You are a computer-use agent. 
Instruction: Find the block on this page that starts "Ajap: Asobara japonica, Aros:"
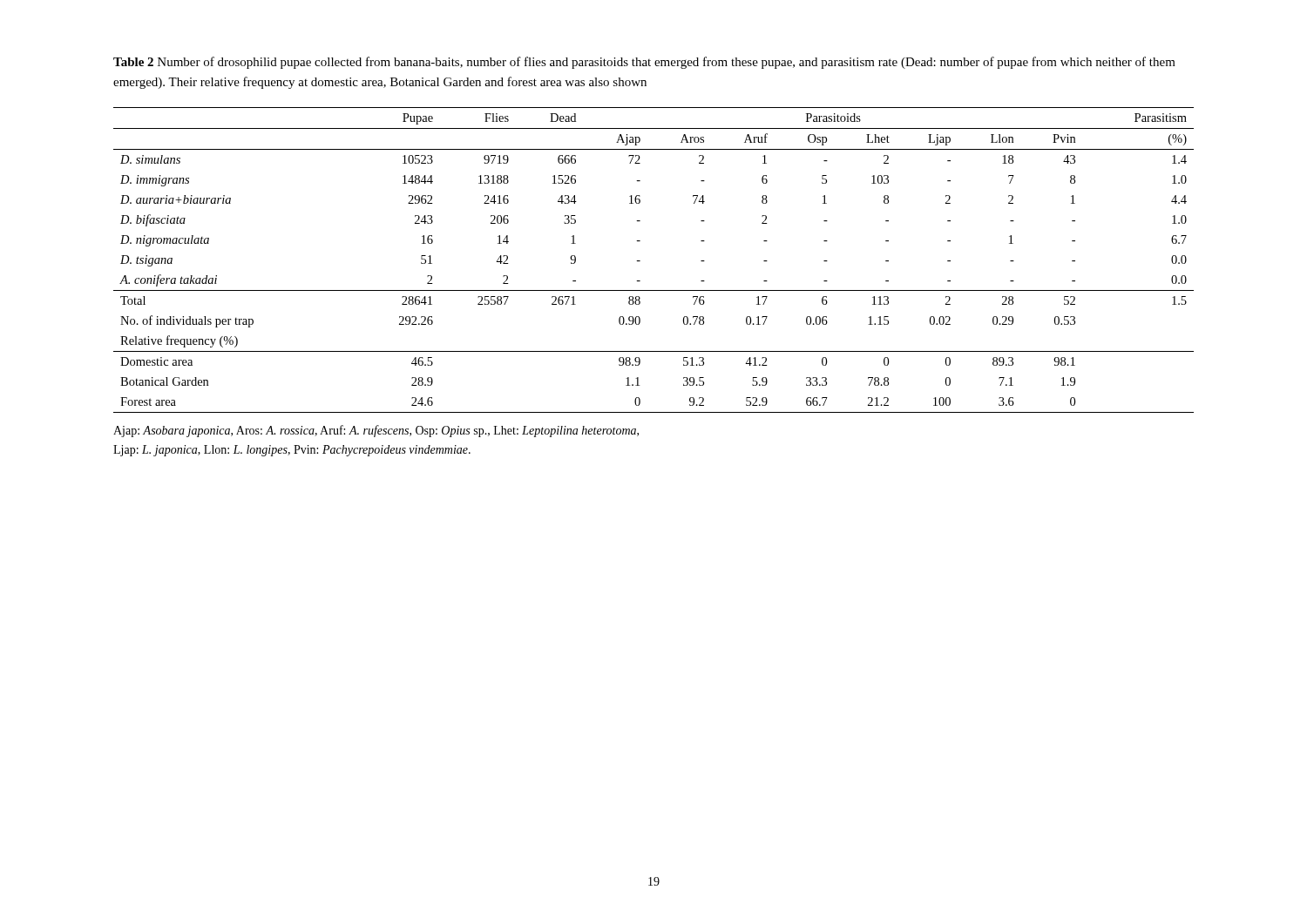tap(376, 440)
